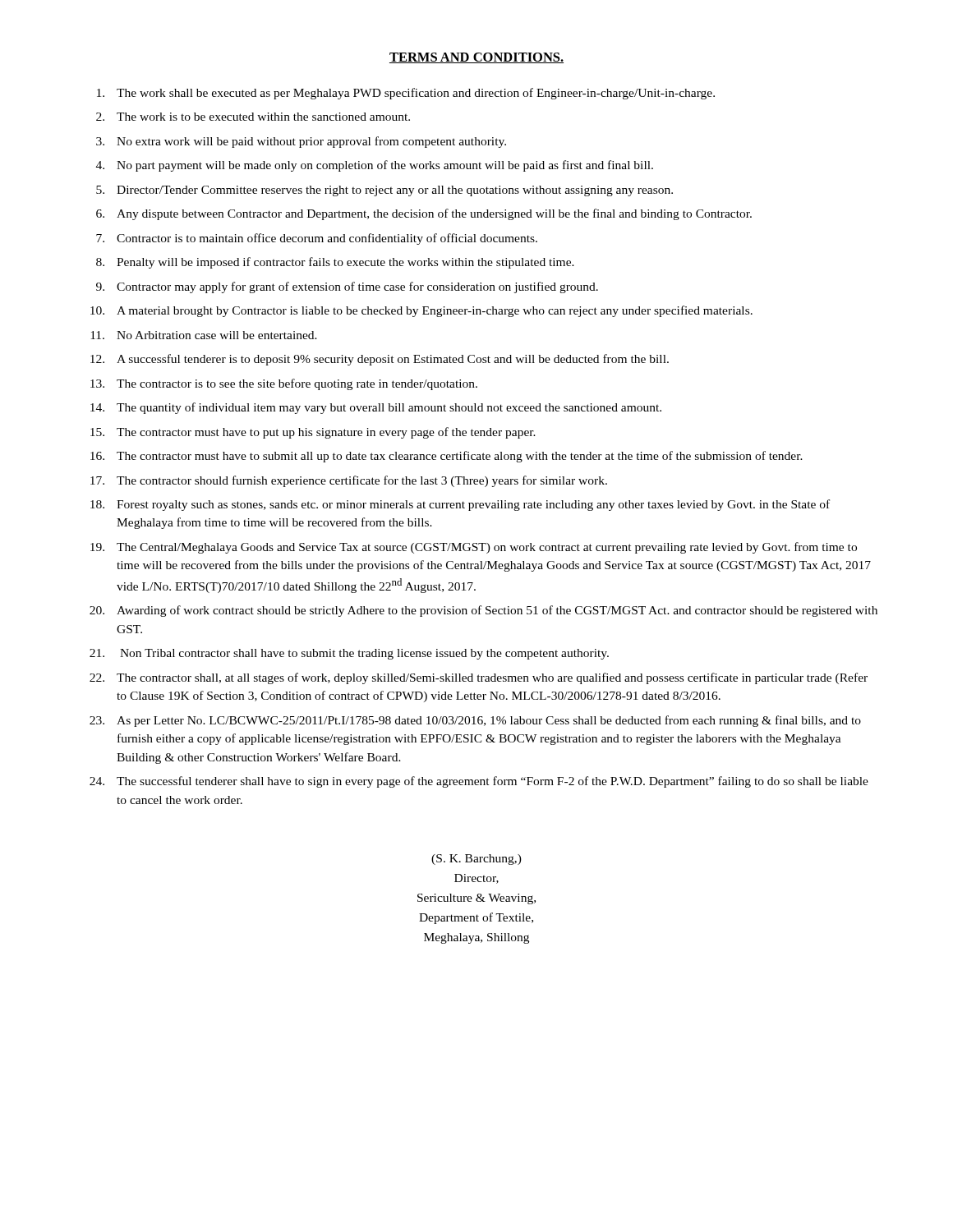Locate the text block starting "24. The successful tenderer shall have"
Image resolution: width=953 pixels, height=1232 pixels.
pyautogui.click(x=476, y=791)
